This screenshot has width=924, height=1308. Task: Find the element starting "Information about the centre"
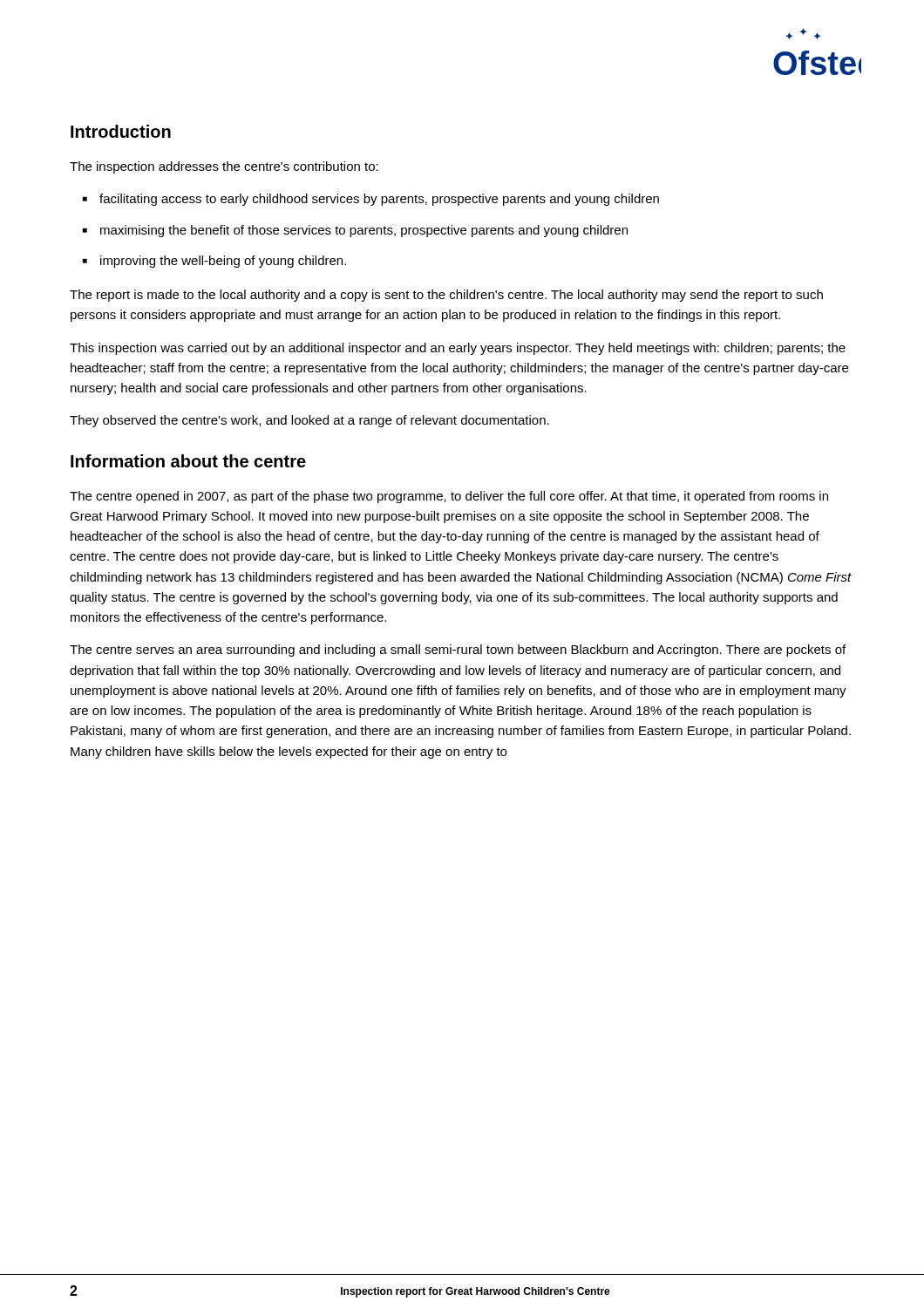point(188,461)
